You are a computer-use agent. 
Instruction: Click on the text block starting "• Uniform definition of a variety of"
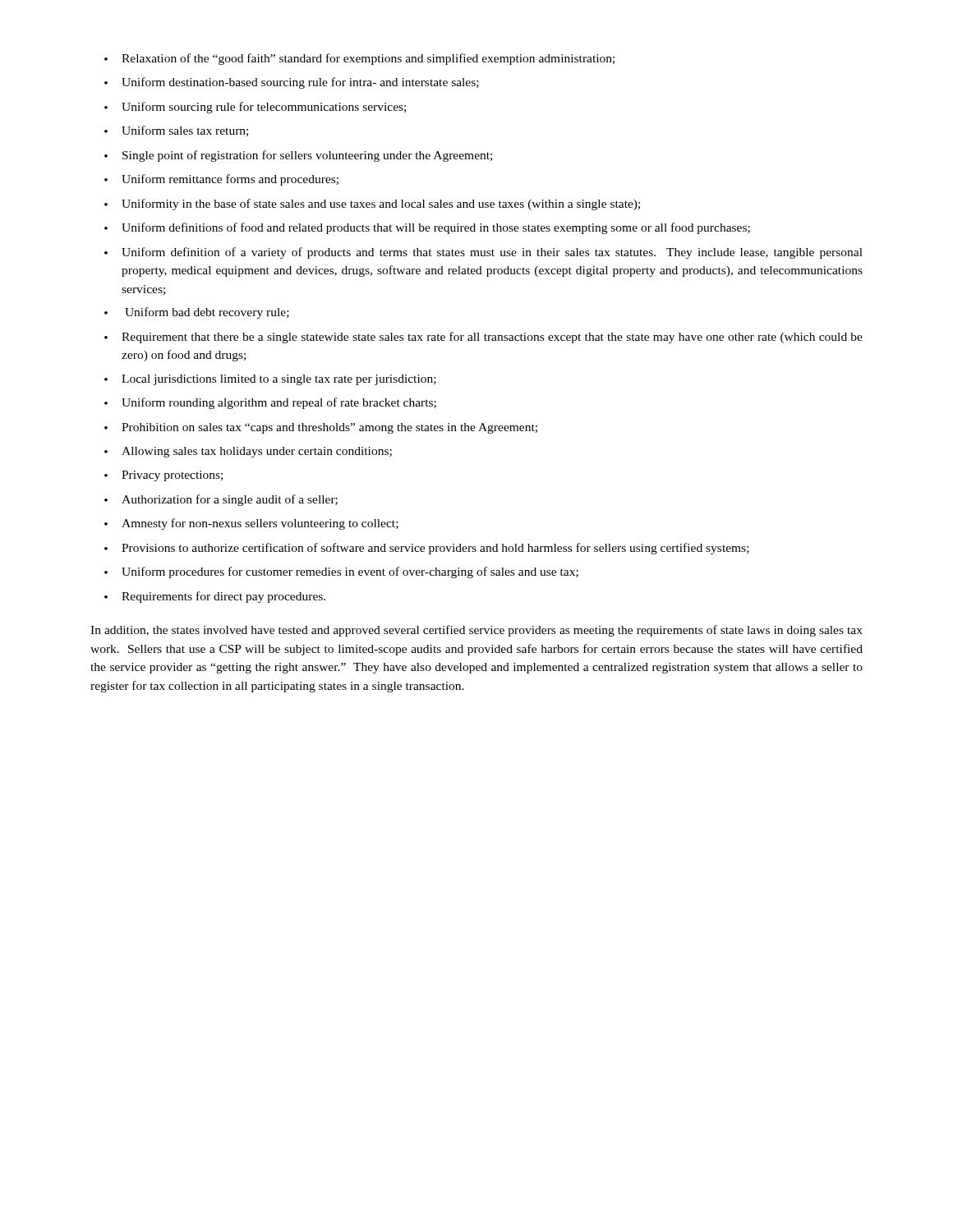click(x=476, y=271)
